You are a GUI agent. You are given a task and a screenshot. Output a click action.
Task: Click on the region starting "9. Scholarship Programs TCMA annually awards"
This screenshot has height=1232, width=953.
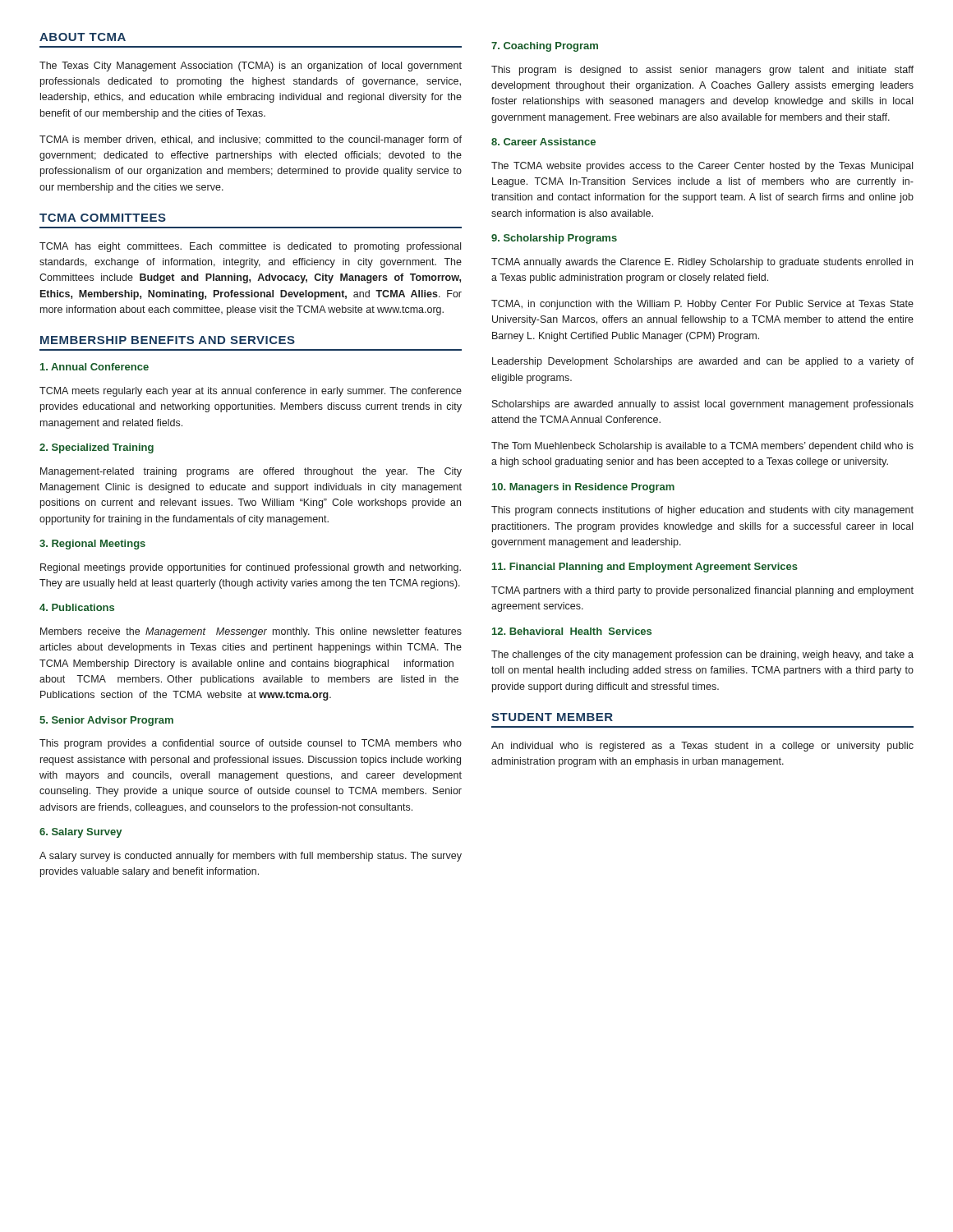(x=702, y=351)
